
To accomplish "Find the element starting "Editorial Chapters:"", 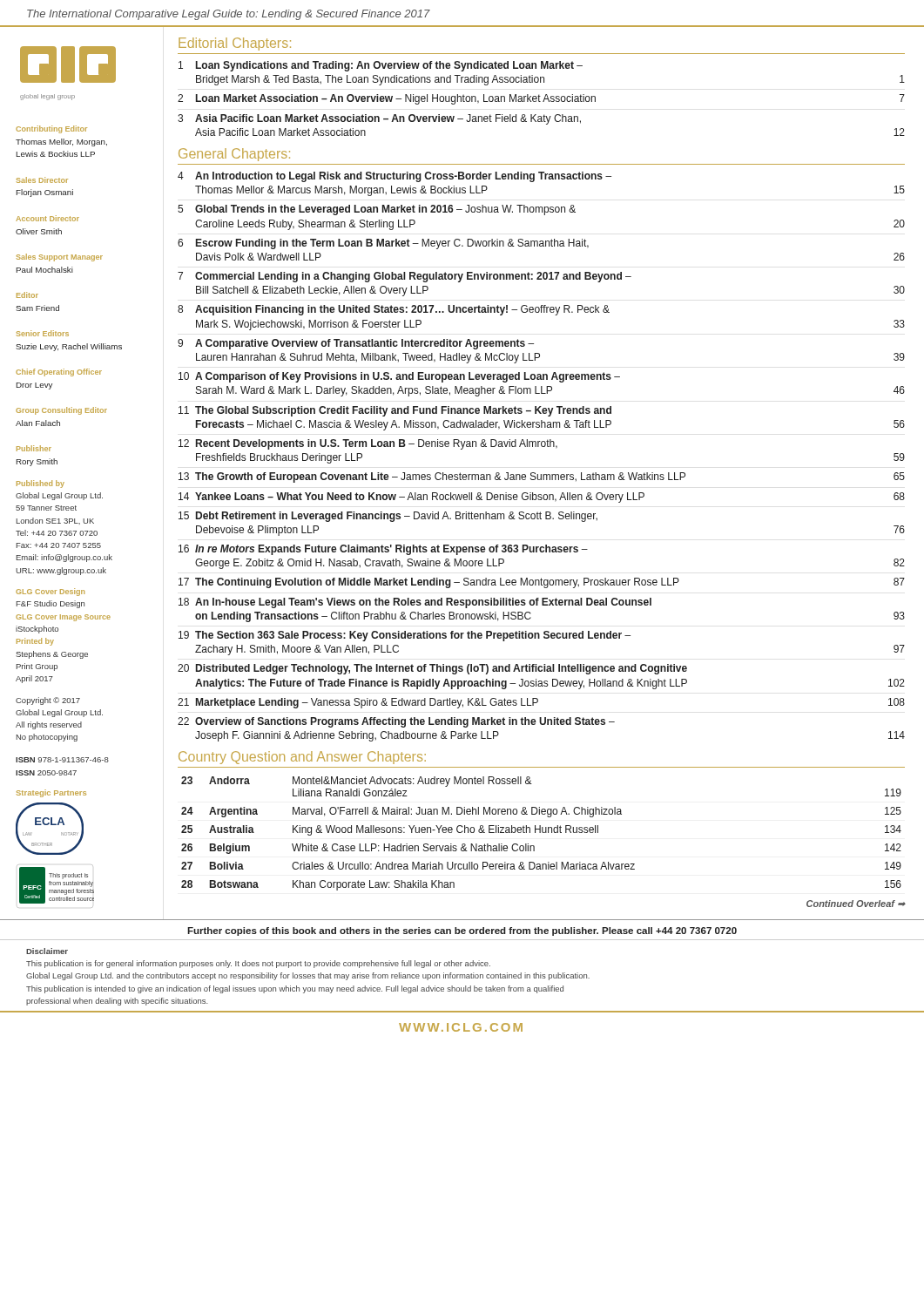I will (x=235, y=43).
